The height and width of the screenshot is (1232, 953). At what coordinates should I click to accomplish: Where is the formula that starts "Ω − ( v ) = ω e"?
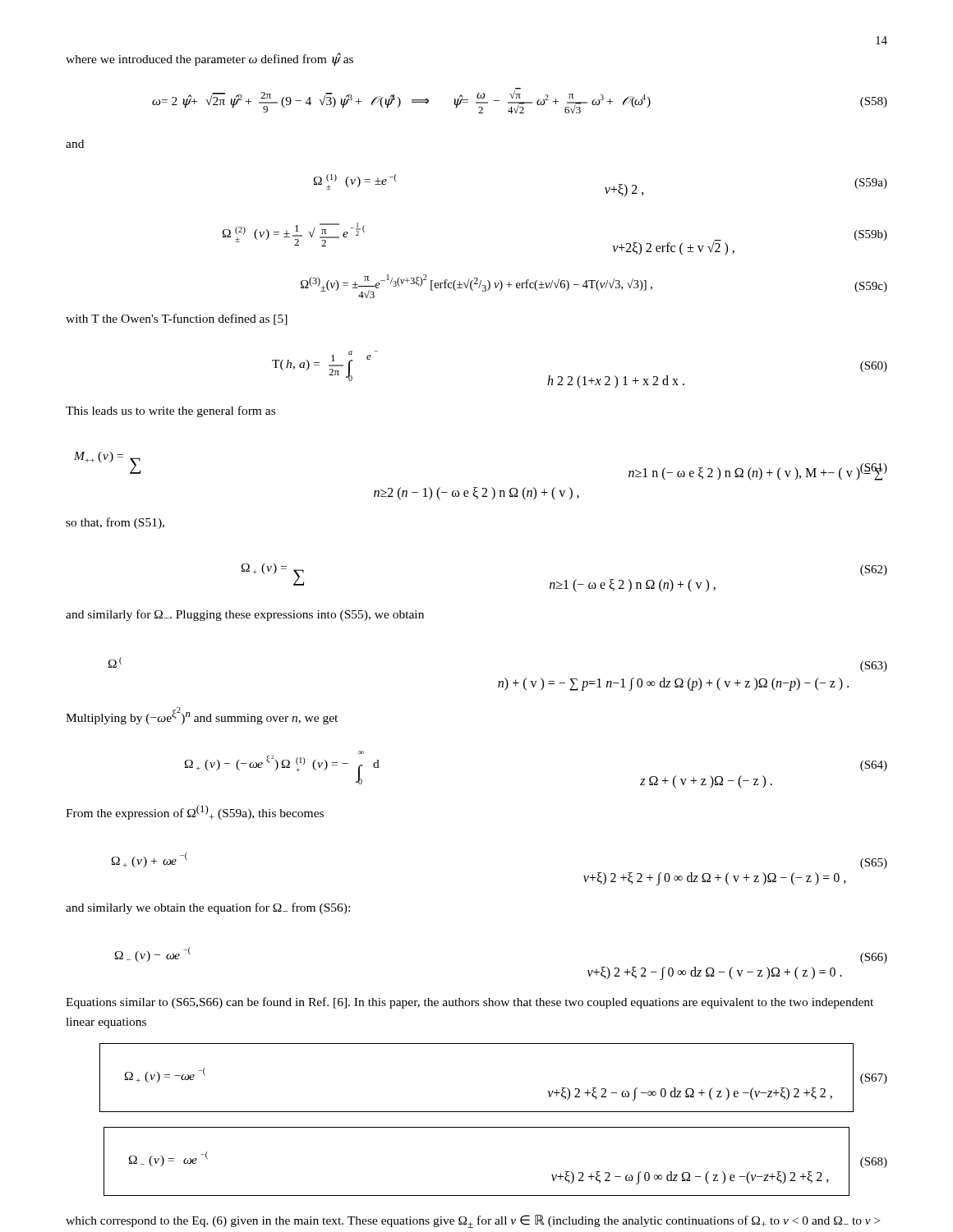[x=476, y=1161]
